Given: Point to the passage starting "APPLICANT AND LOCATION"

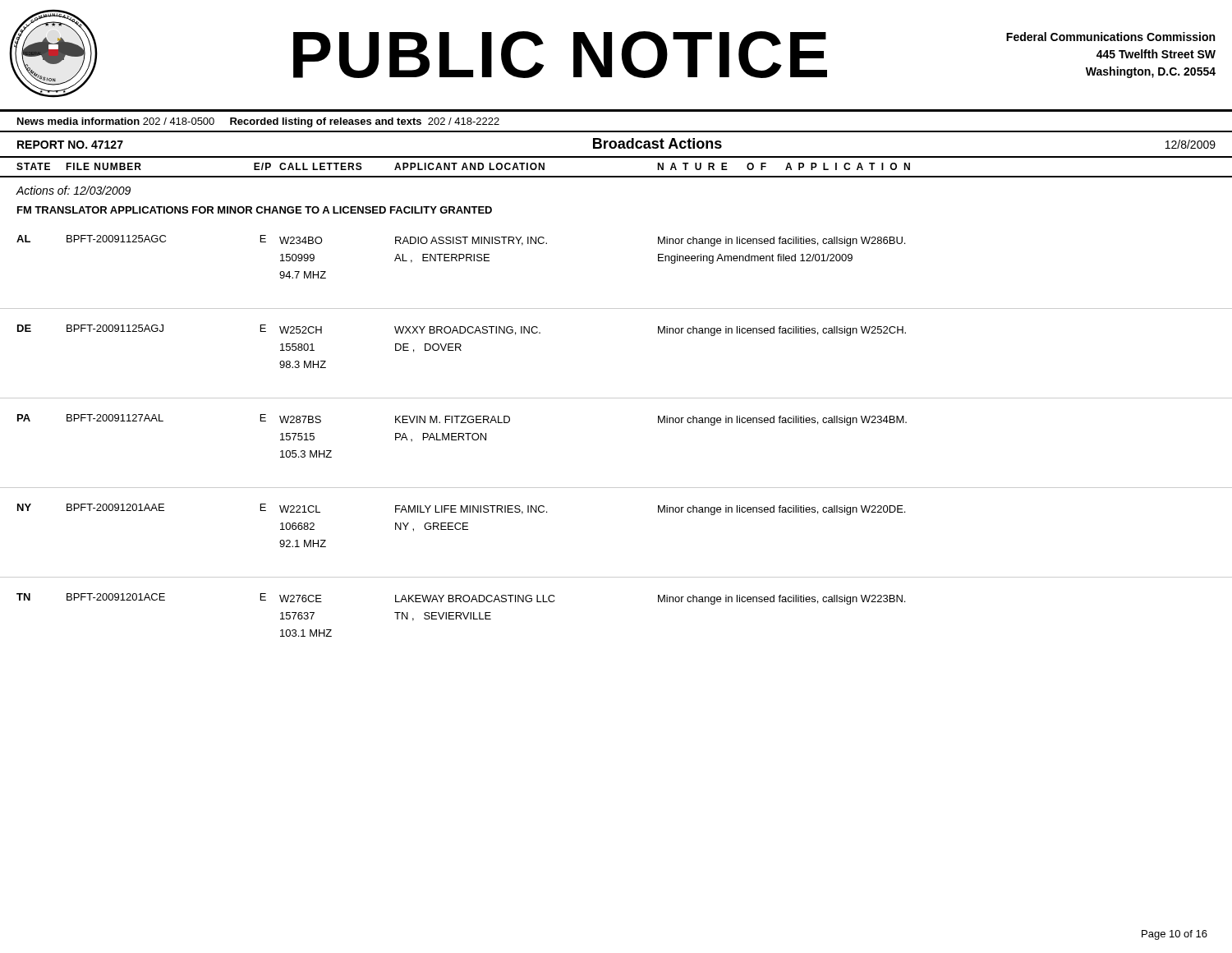Looking at the screenshot, I should (x=470, y=167).
